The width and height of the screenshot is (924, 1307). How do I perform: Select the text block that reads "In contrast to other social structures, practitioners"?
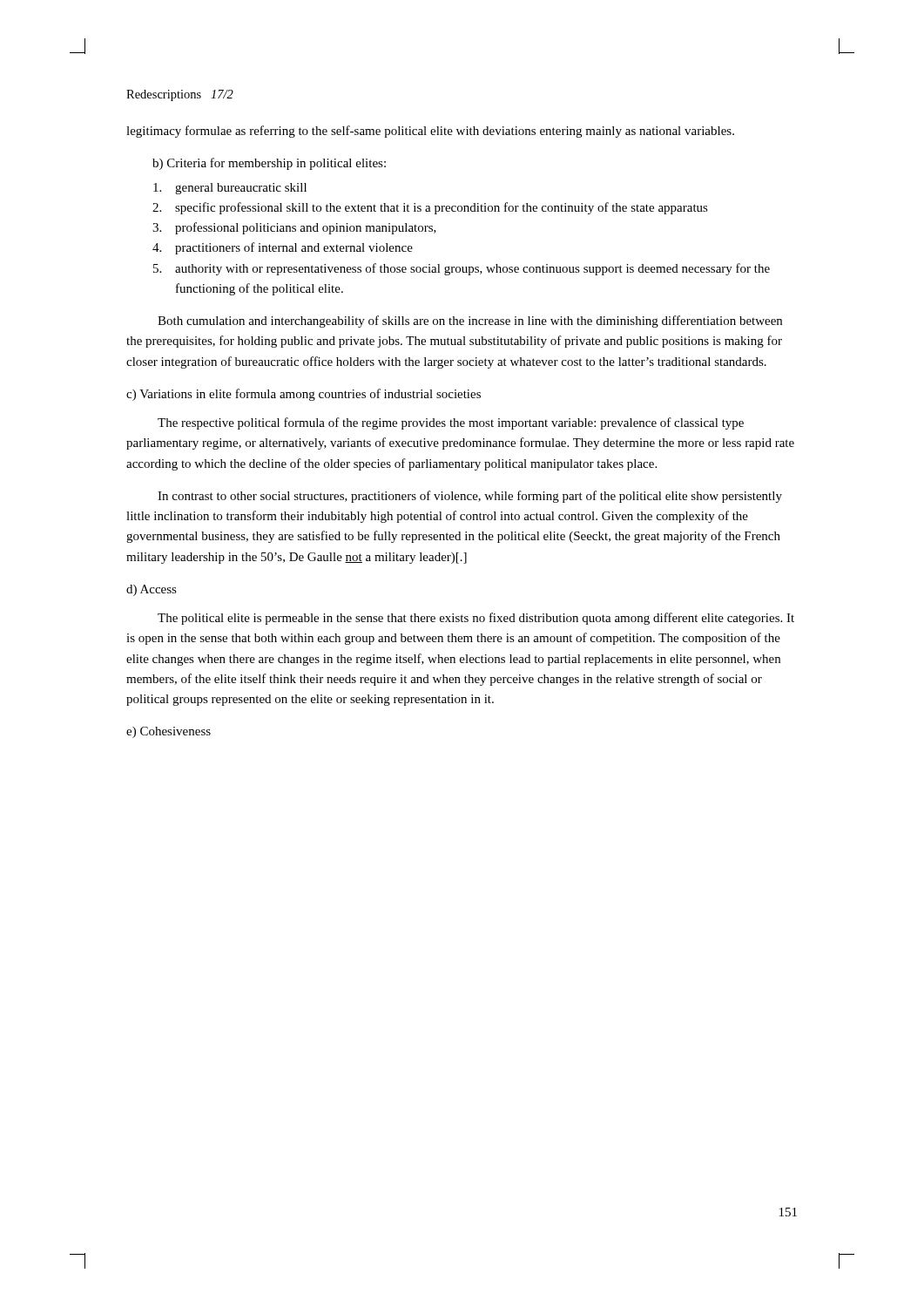pyautogui.click(x=454, y=526)
